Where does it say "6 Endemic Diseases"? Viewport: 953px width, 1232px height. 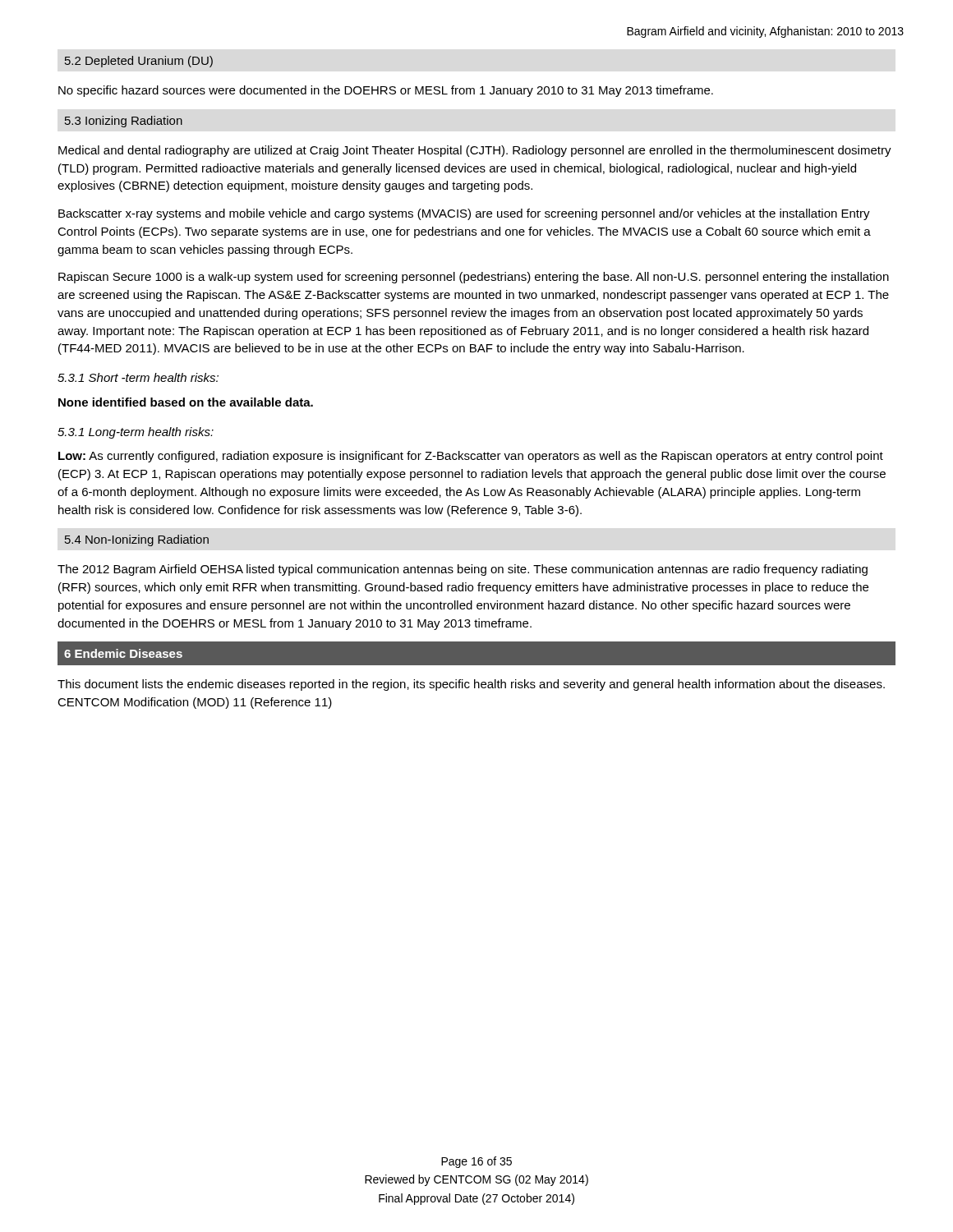tap(123, 654)
